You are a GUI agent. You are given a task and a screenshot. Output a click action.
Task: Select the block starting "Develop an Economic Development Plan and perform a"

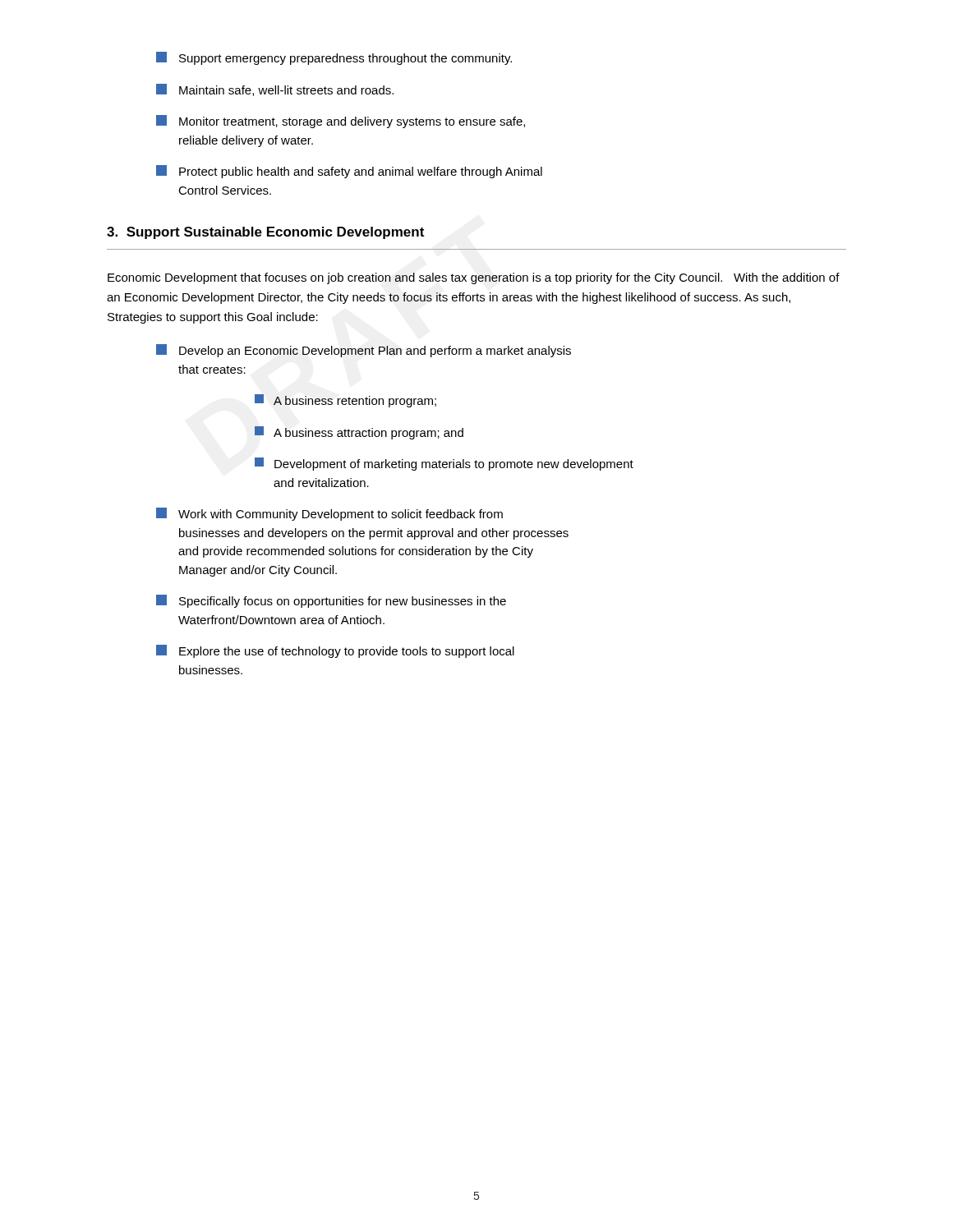501,360
